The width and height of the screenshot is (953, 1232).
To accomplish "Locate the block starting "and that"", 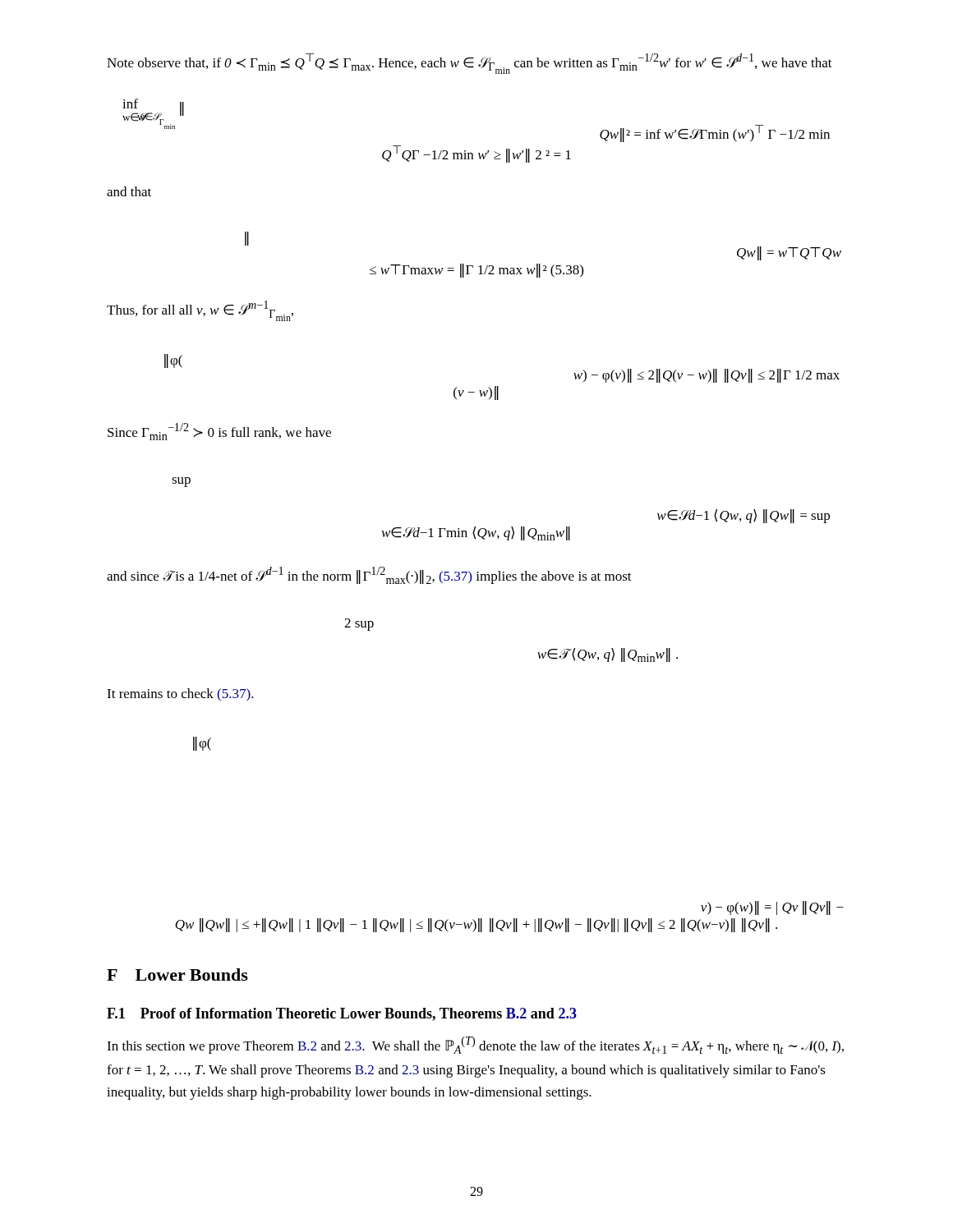I will pyautogui.click(x=129, y=192).
